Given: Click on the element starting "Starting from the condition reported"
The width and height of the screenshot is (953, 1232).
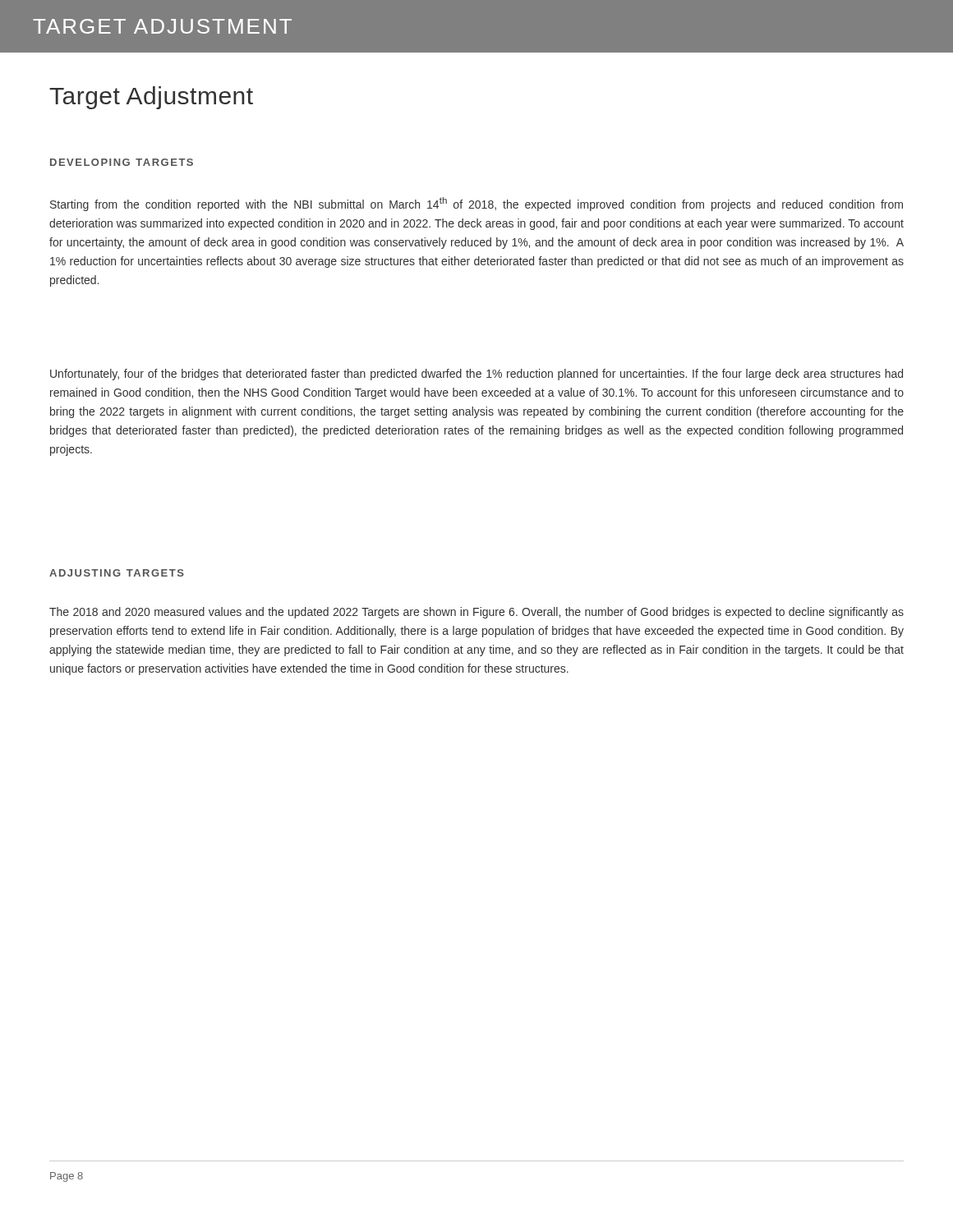Looking at the screenshot, I should pyautogui.click(x=476, y=241).
